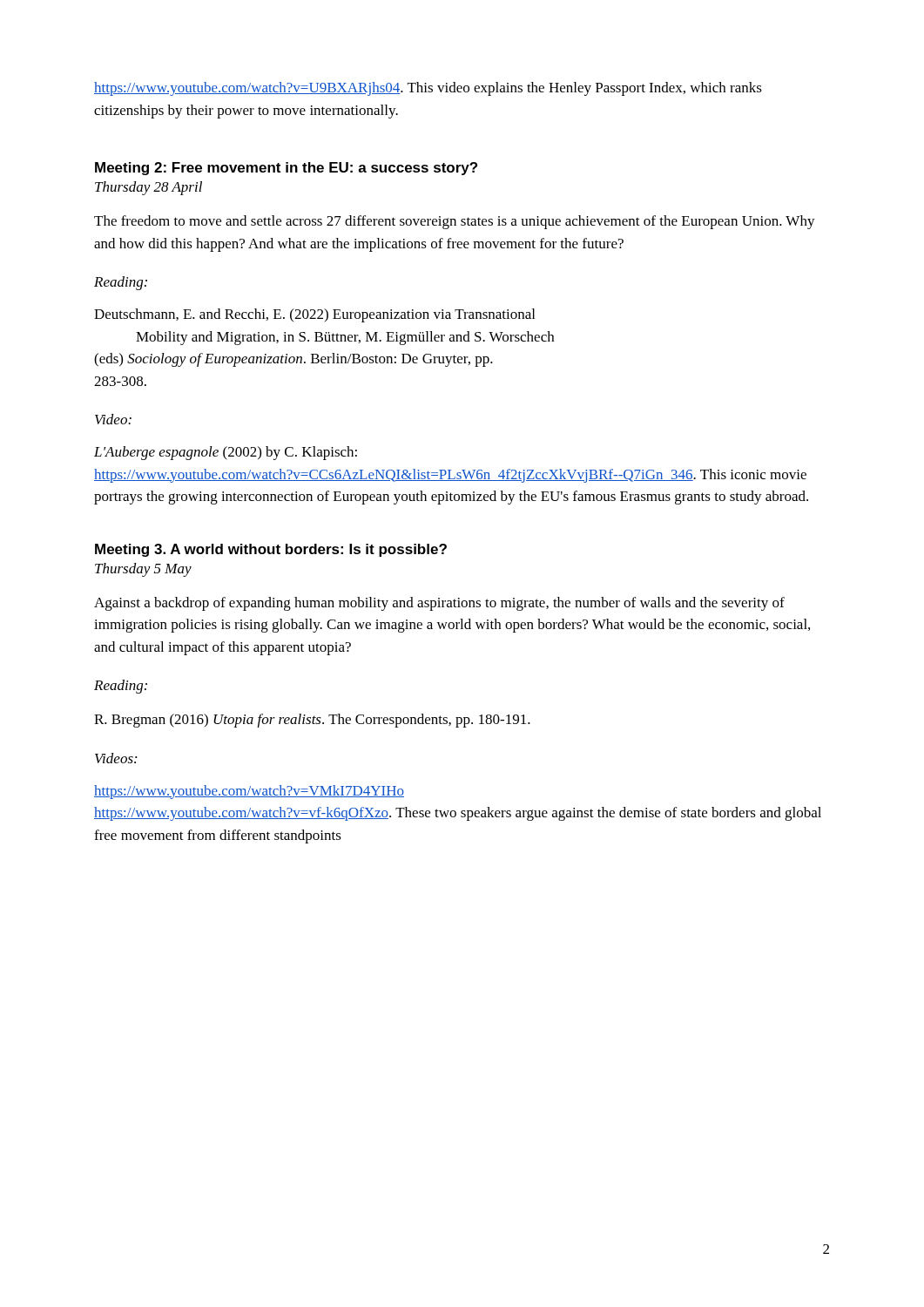The width and height of the screenshot is (924, 1307).
Task: Click the passage that begins "Deutschmann, E. and Recchi, E. (2022) Europeanization"
Action: coord(324,347)
